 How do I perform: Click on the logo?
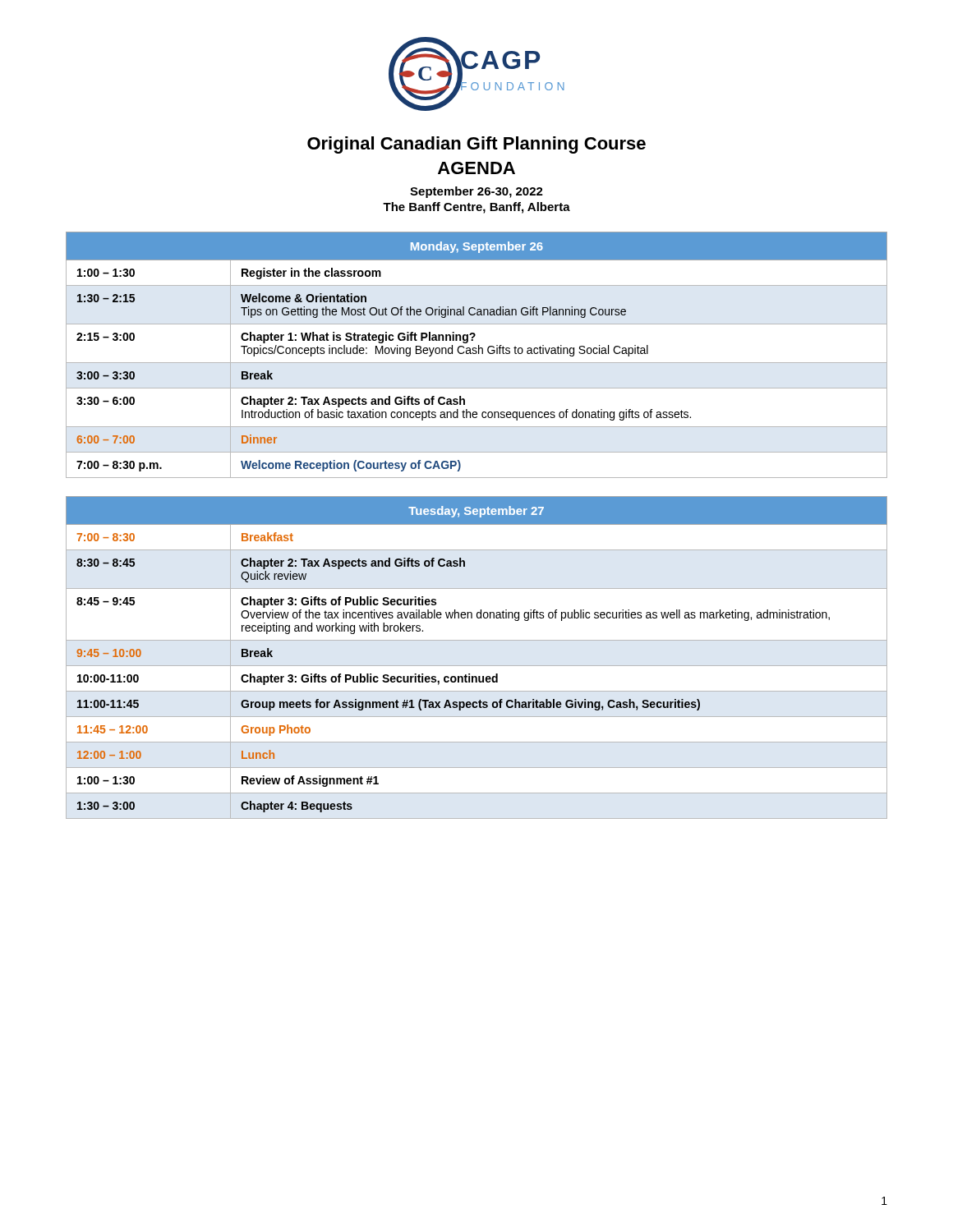(476, 76)
